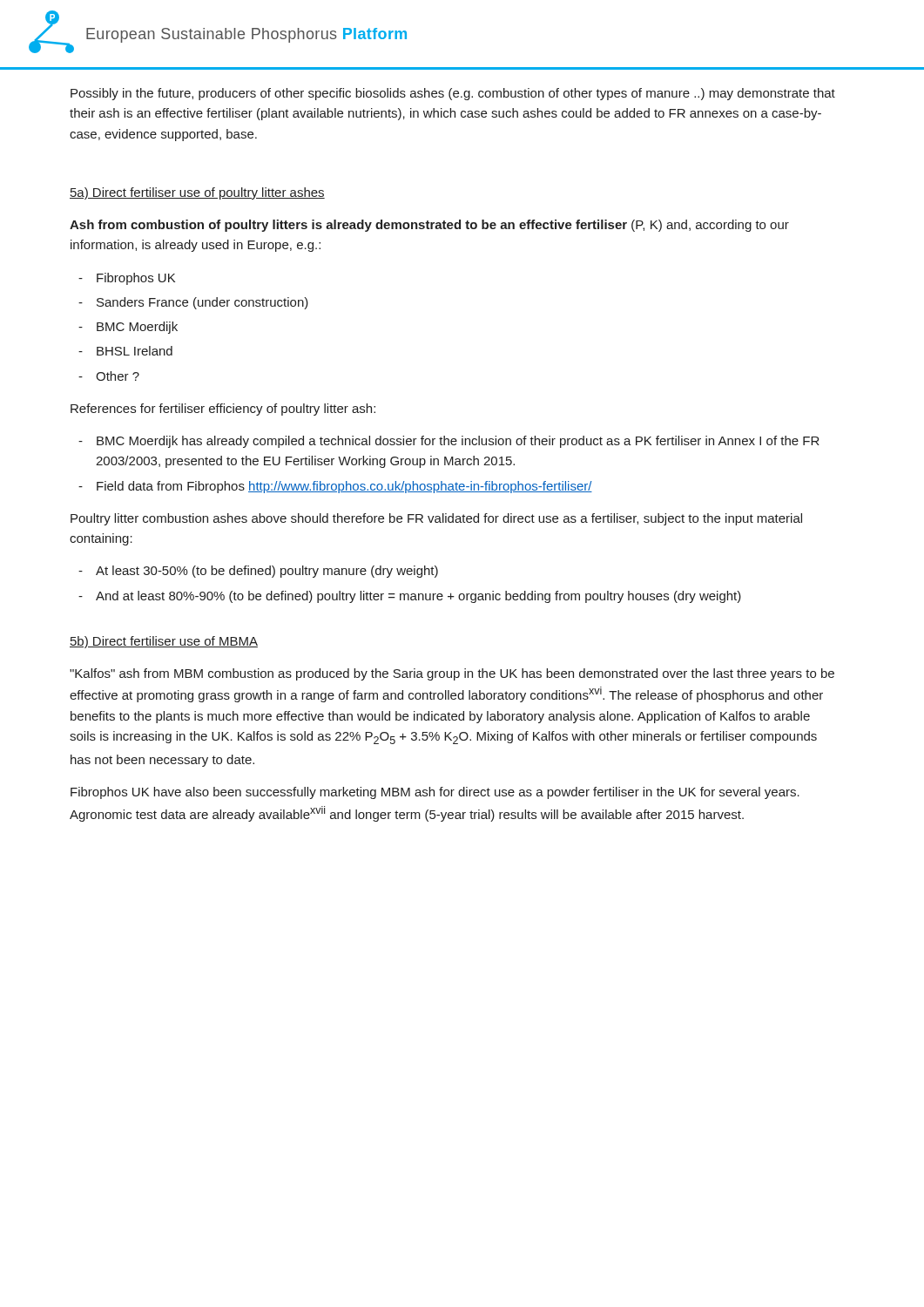Image resolution: width=924 pixels, height=1307 pixels.
Task: Locate the text block containing "Fibrophos UK have also been successfully marketing MBM"
Action: (453, 803)
